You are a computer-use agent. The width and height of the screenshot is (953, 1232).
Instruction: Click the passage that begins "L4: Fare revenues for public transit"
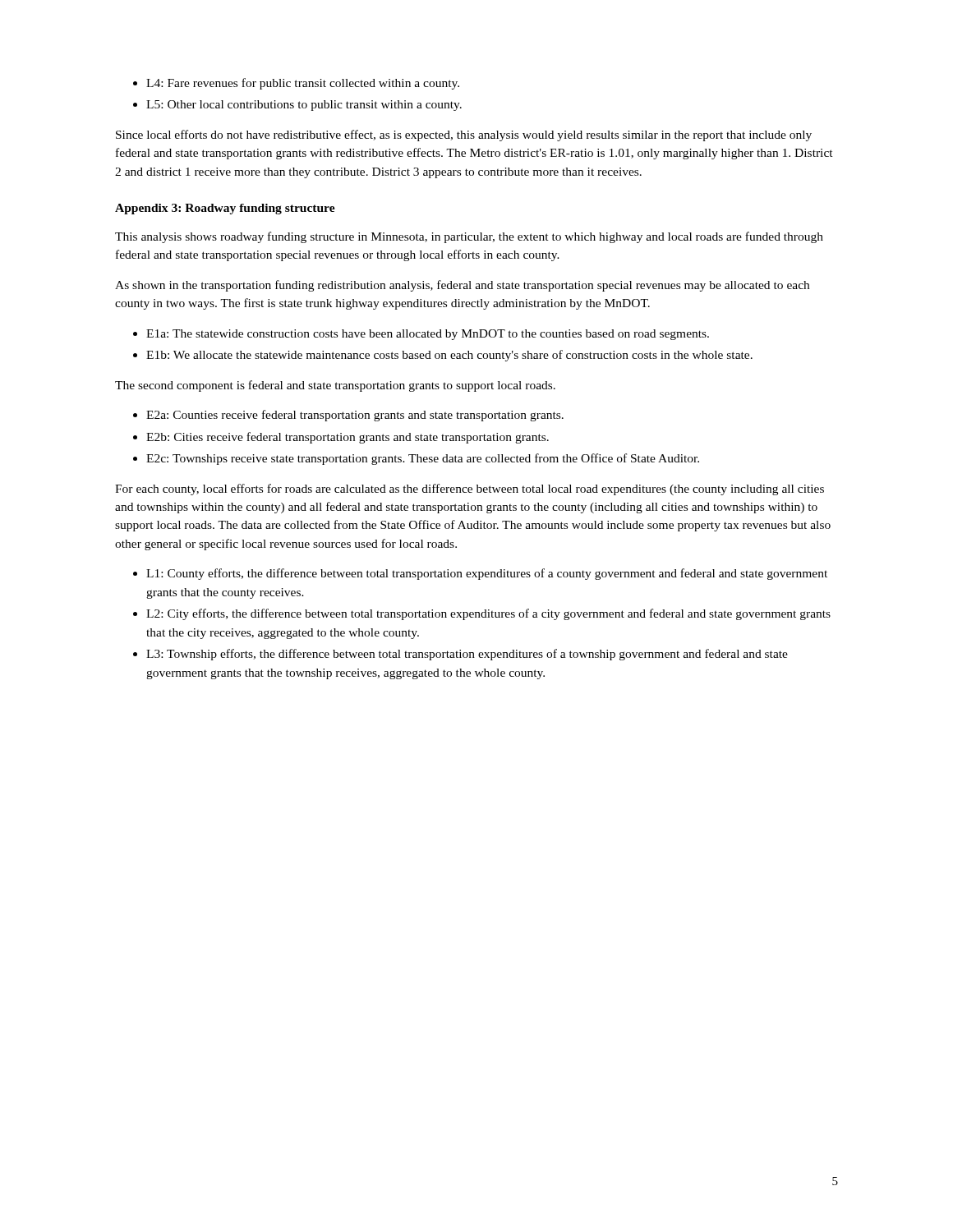click(296, 84)
